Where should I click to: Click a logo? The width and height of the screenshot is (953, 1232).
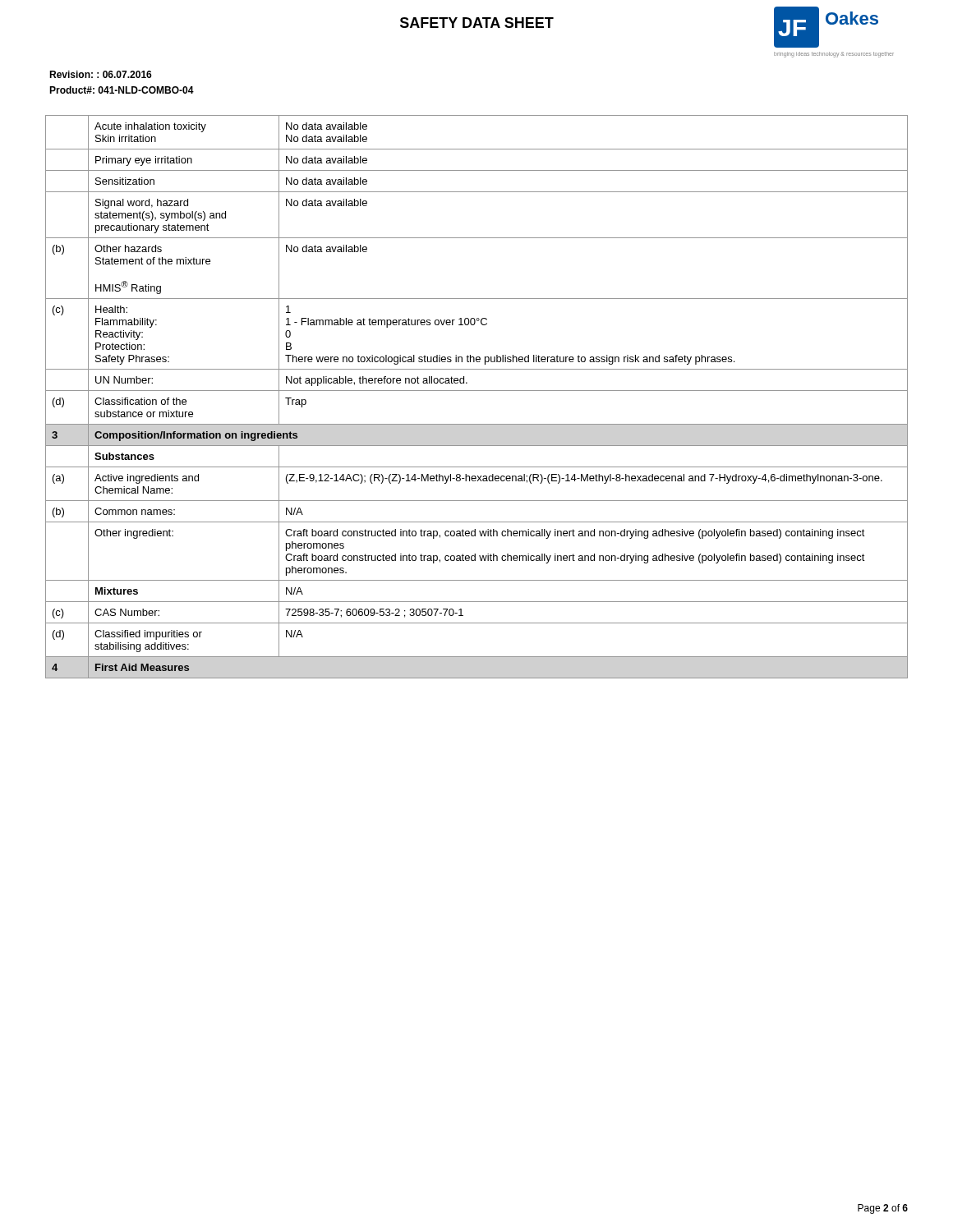(x=840, y=33)
